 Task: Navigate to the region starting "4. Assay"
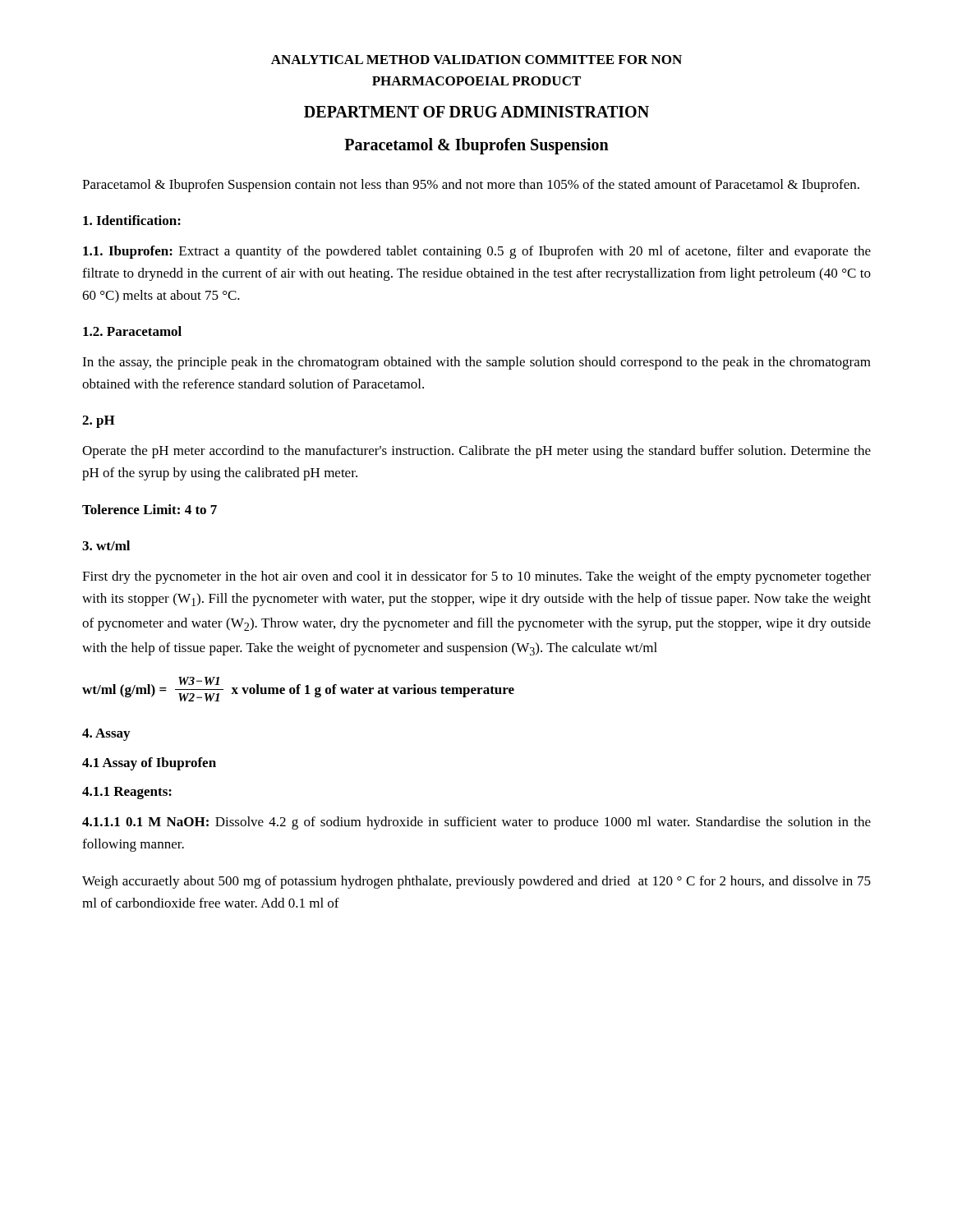click(106, 733)
